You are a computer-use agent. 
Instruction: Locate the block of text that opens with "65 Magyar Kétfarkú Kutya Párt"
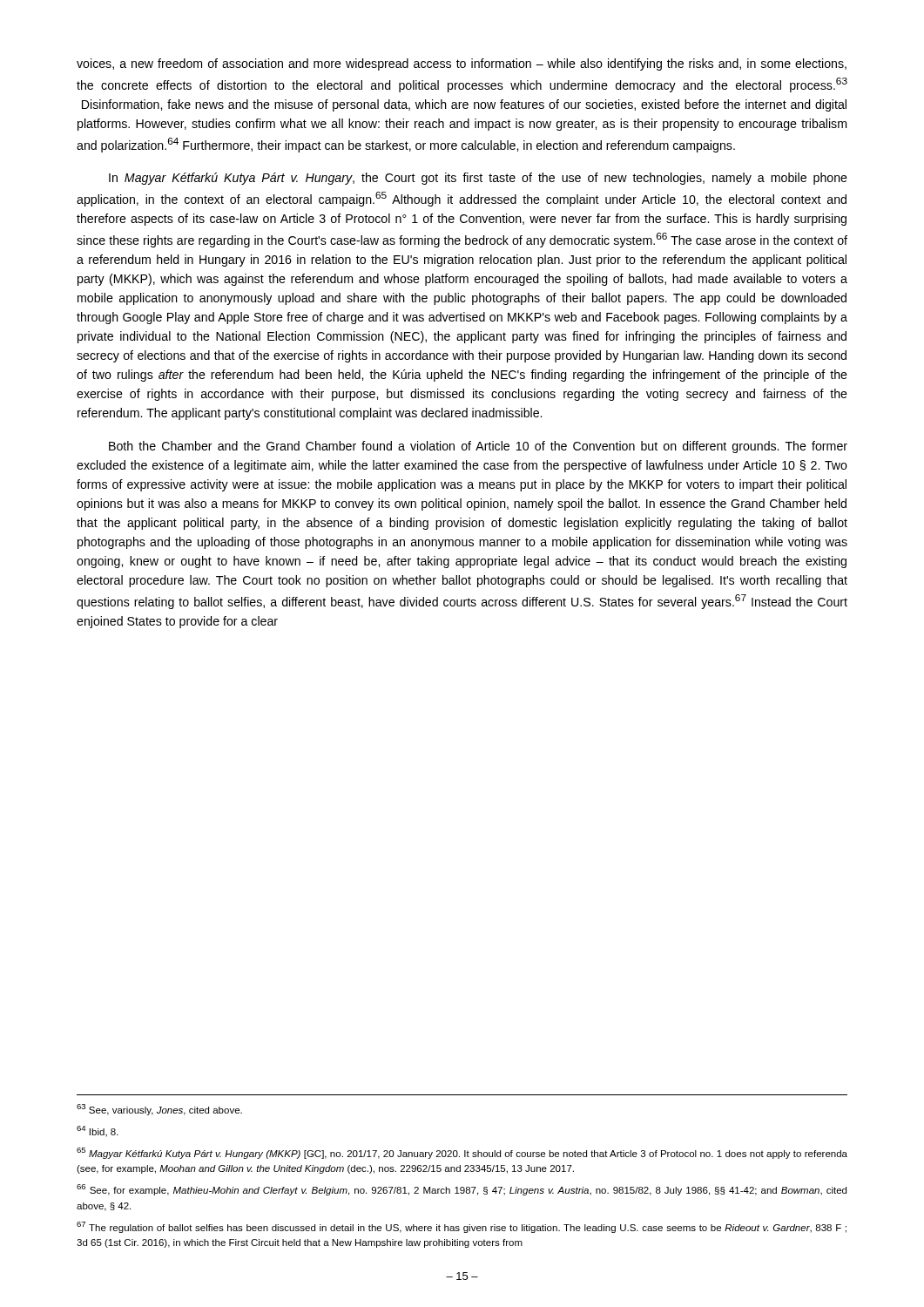(462, 1160)
